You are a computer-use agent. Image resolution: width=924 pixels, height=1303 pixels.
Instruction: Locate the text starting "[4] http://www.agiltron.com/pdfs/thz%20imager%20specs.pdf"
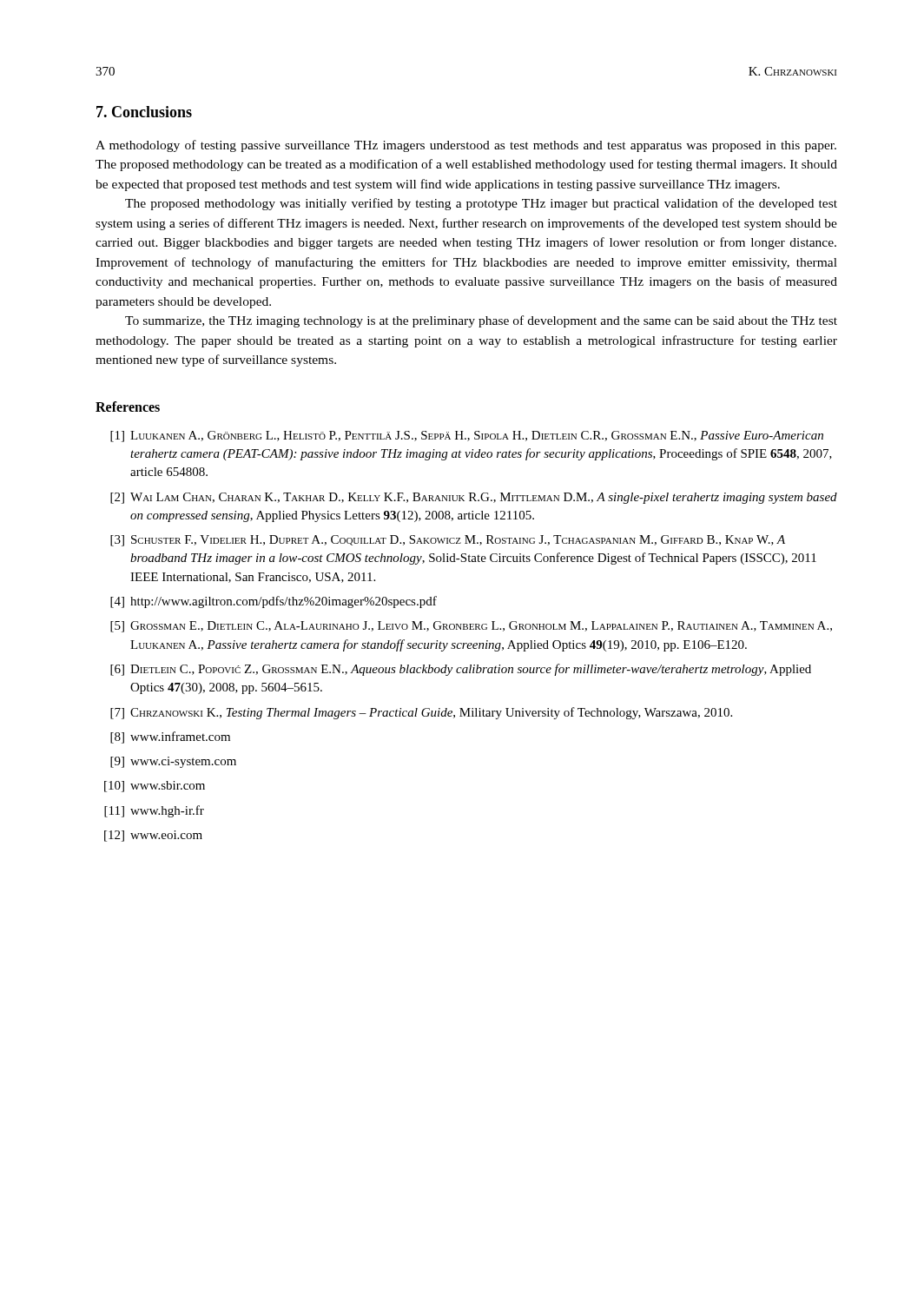coord(266,602)
